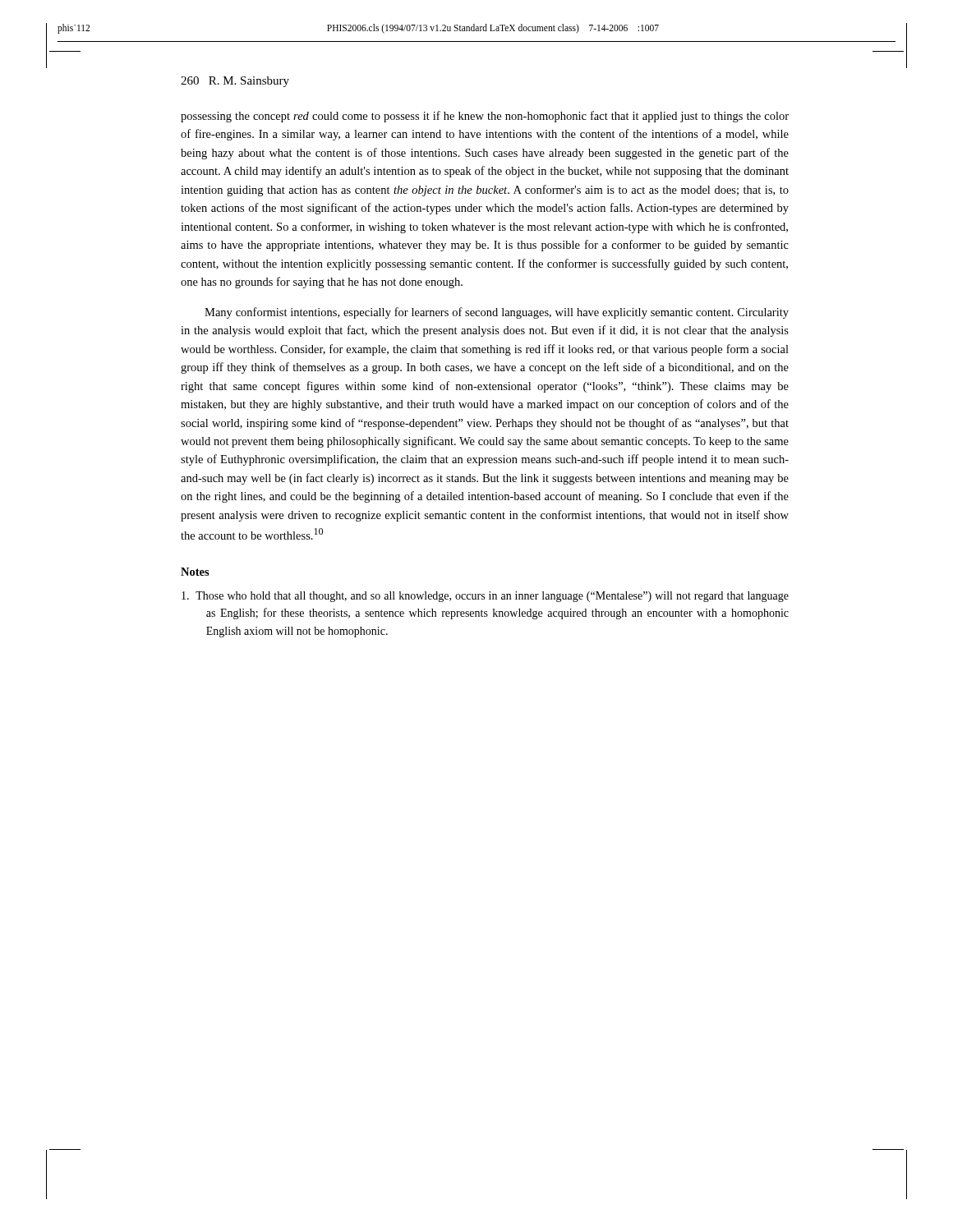Select the block starting "Those who hold that all thought,"
The height and width of the screenshot is (1232, 953).
point(485,613)
